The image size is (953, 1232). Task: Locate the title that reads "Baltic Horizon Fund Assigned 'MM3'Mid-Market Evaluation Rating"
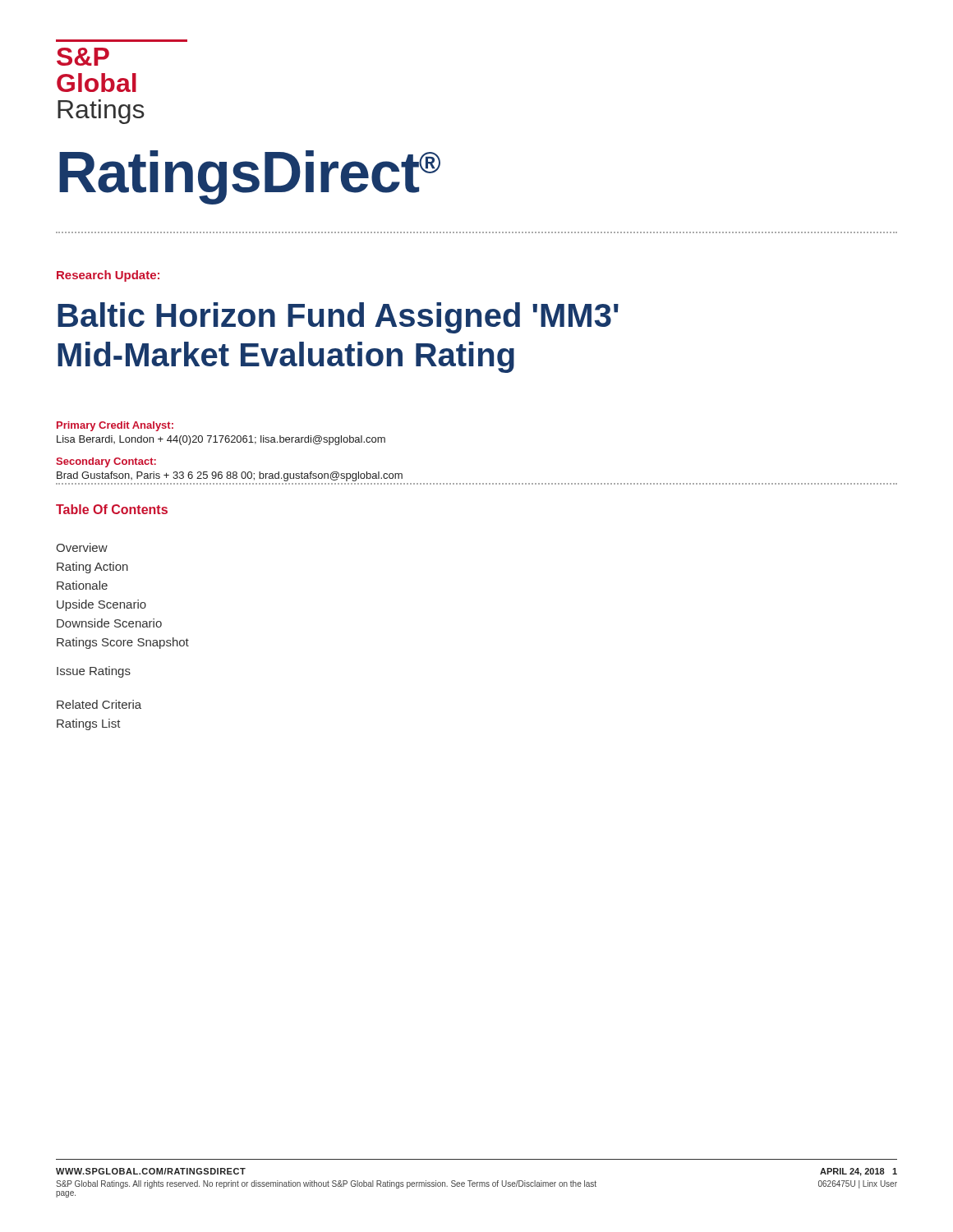476,335
